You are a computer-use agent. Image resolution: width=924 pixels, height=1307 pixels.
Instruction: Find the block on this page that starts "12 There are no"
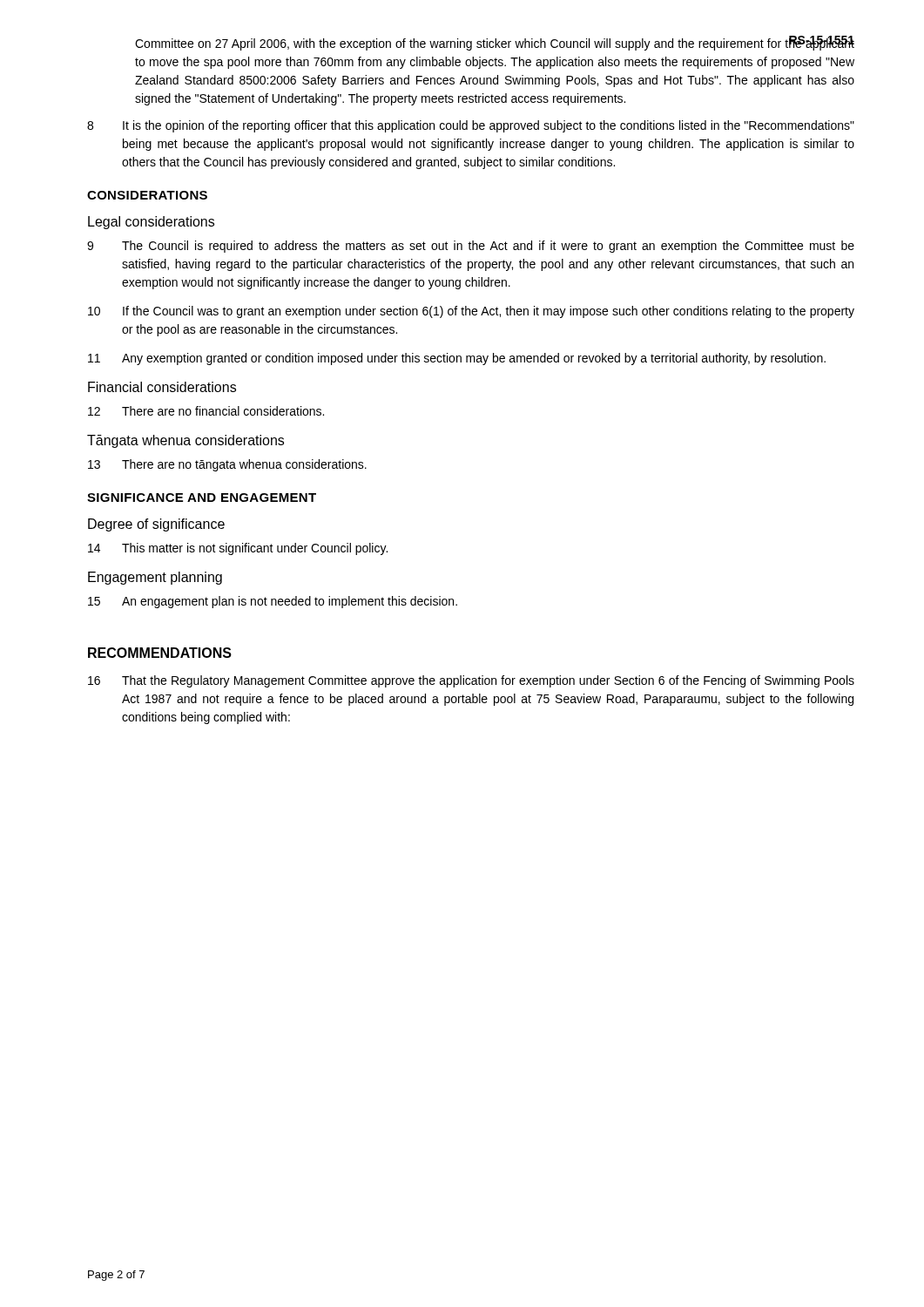tap(206, 411)
